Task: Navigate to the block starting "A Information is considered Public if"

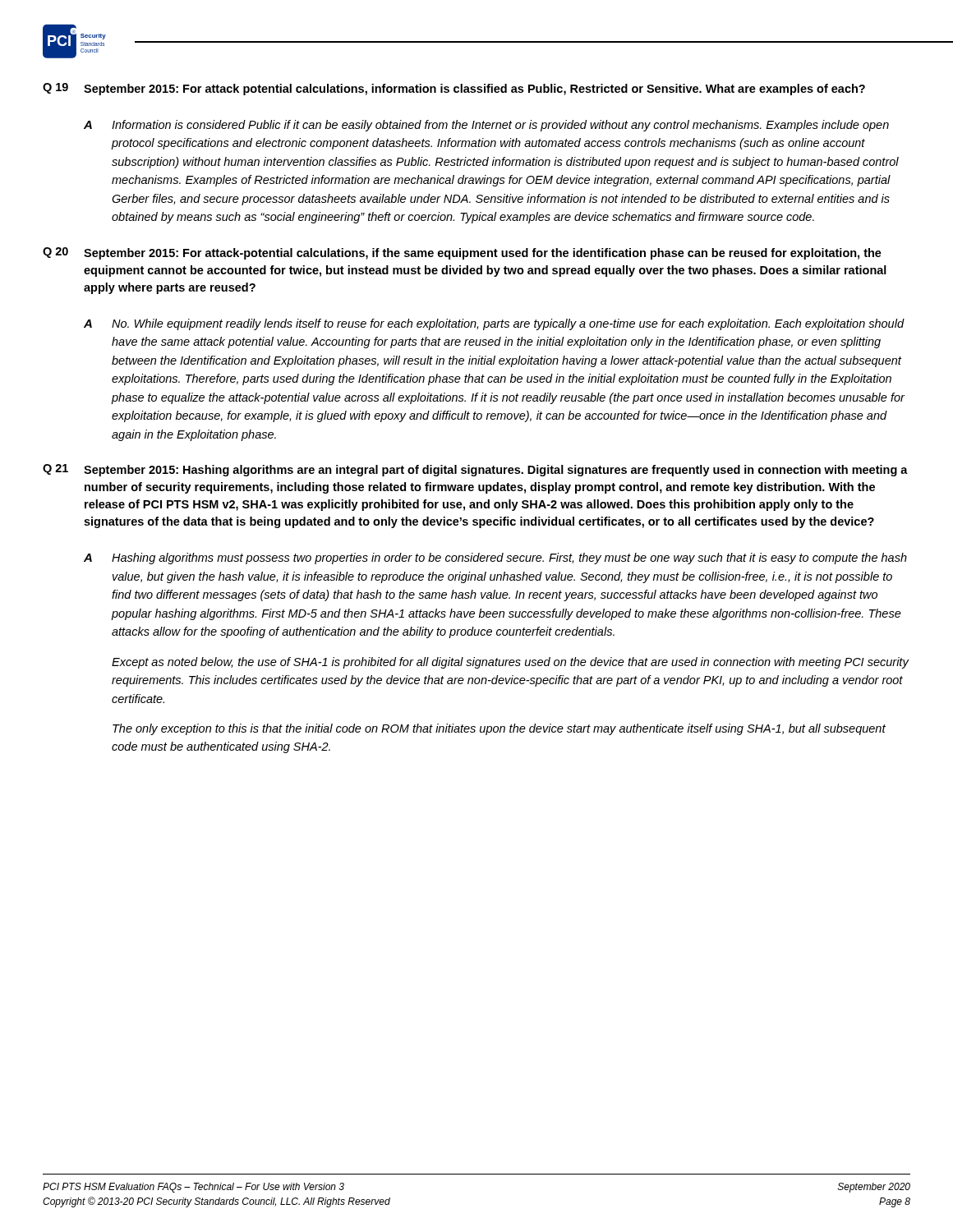Action: click(x=497, y=171)
